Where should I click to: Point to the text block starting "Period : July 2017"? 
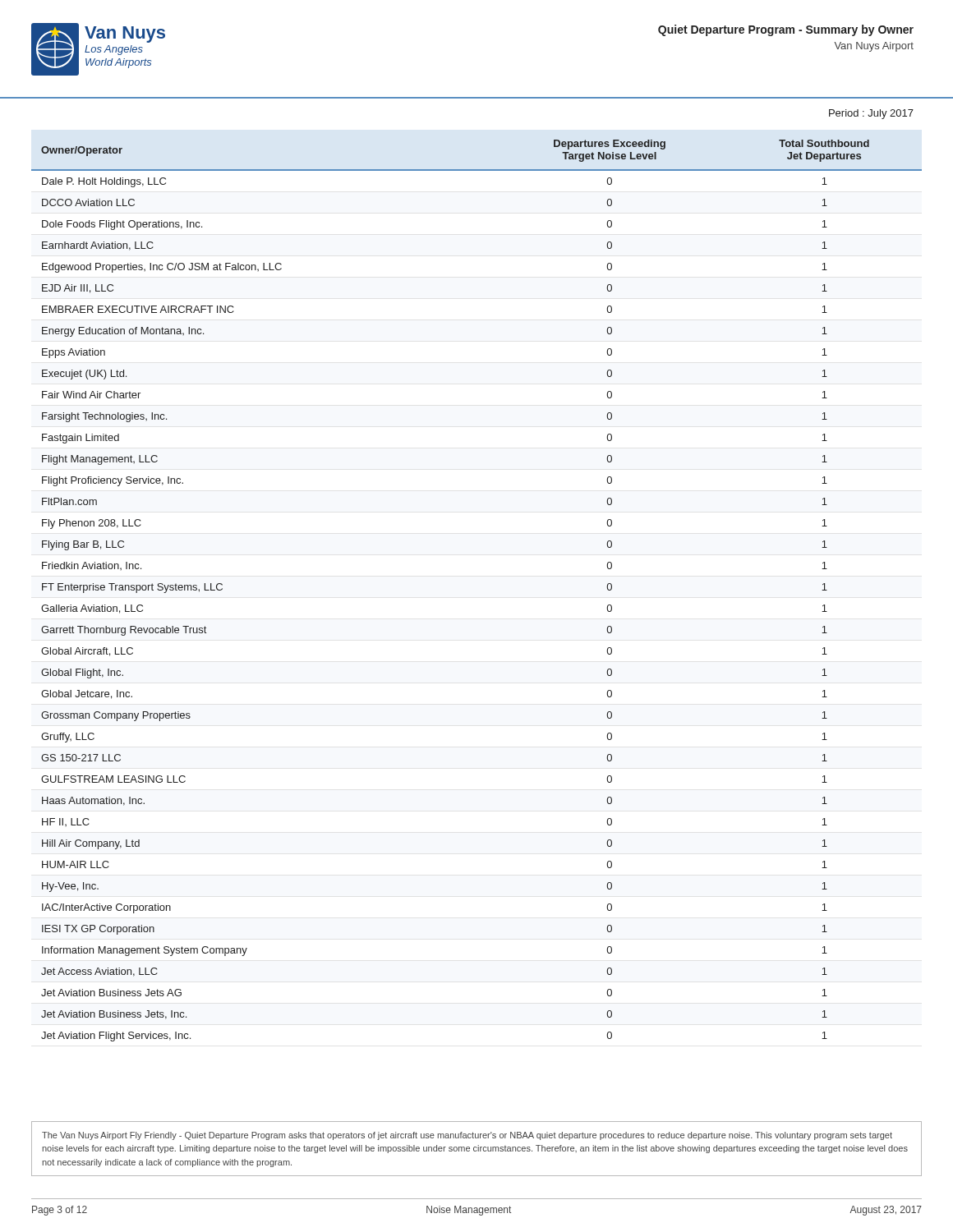pos(871,113)
